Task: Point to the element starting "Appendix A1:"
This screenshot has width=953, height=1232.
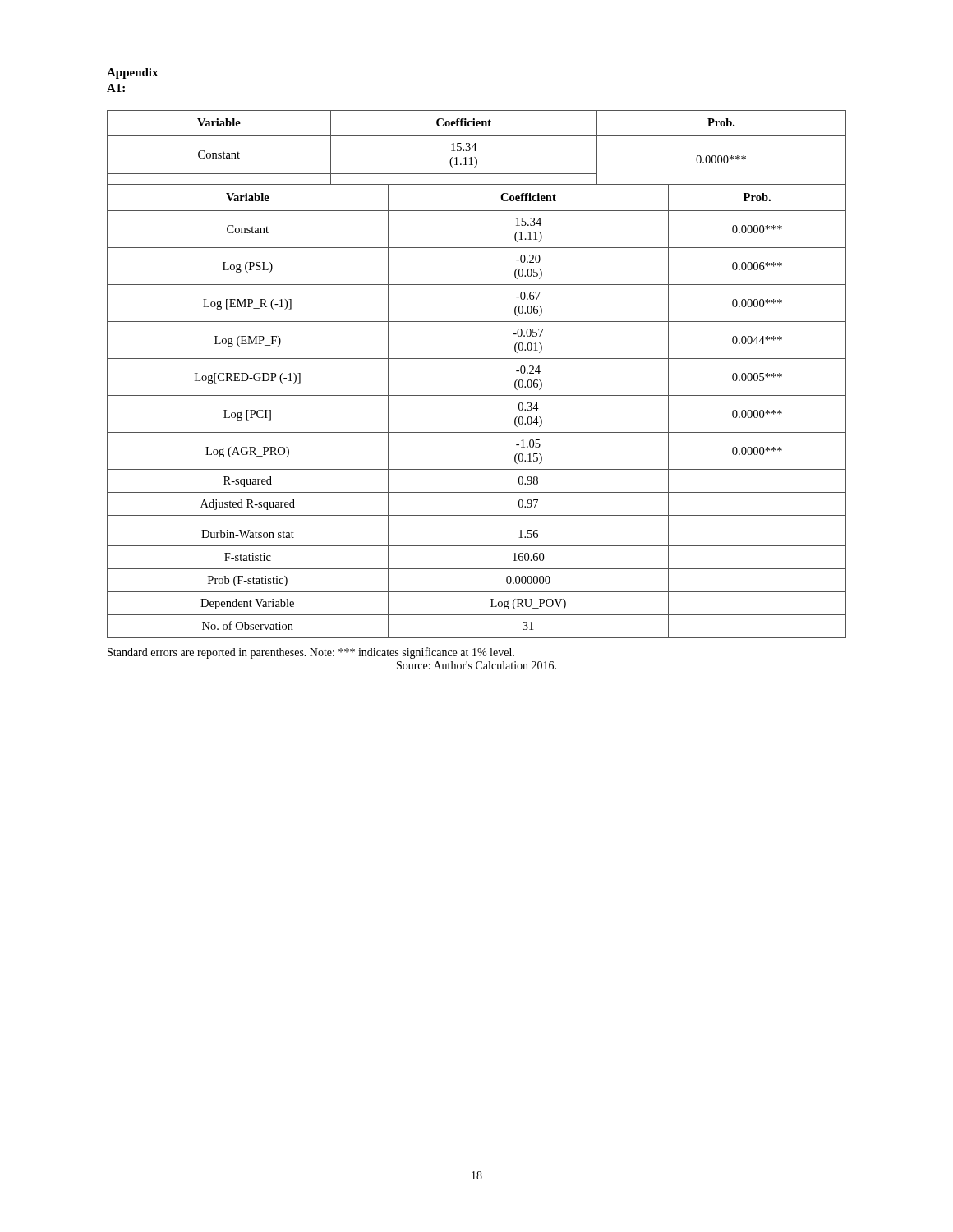Action: click(x=133, y=80)
